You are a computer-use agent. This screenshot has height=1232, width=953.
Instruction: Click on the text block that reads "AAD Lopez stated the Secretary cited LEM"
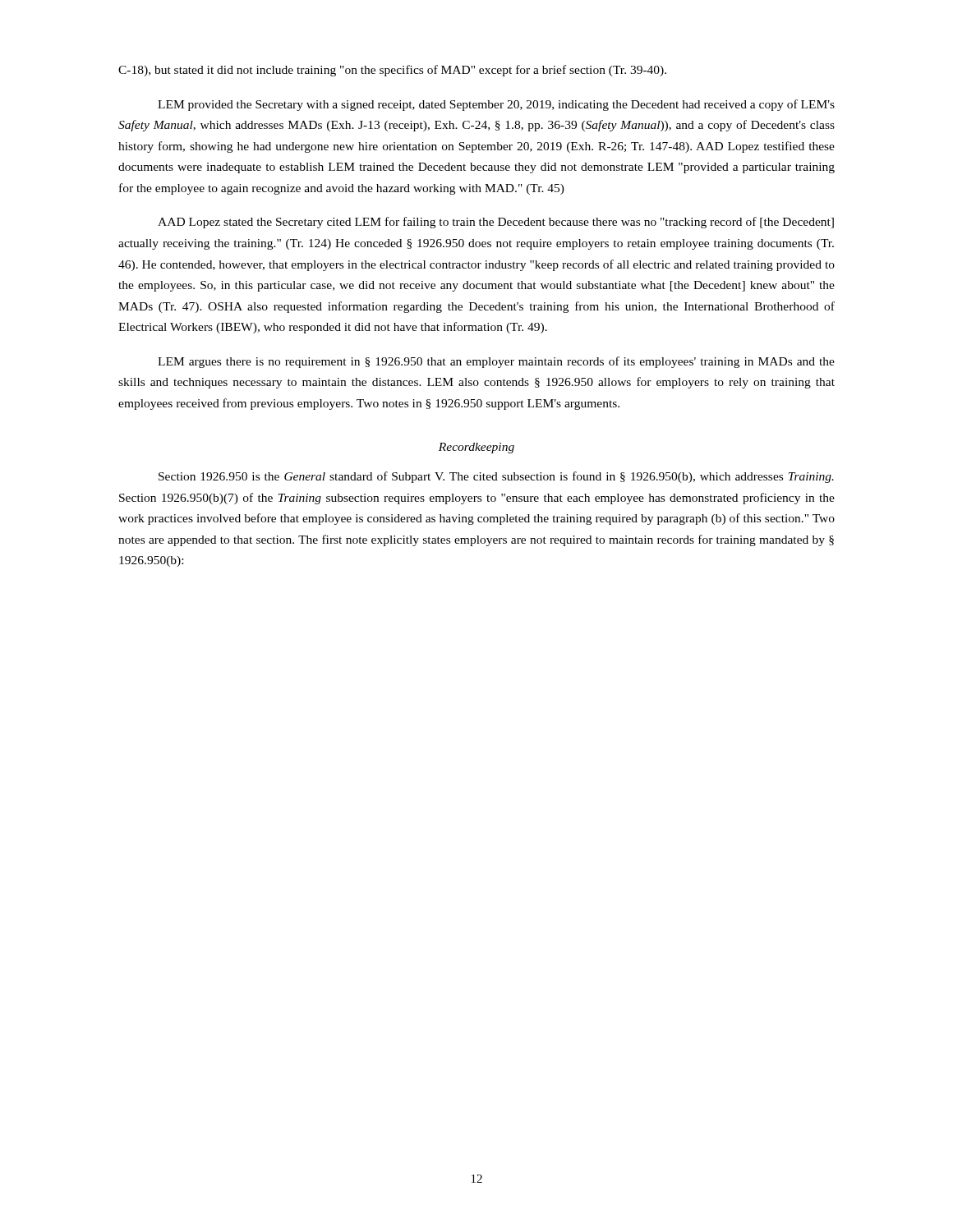click(x=476, y=274)
